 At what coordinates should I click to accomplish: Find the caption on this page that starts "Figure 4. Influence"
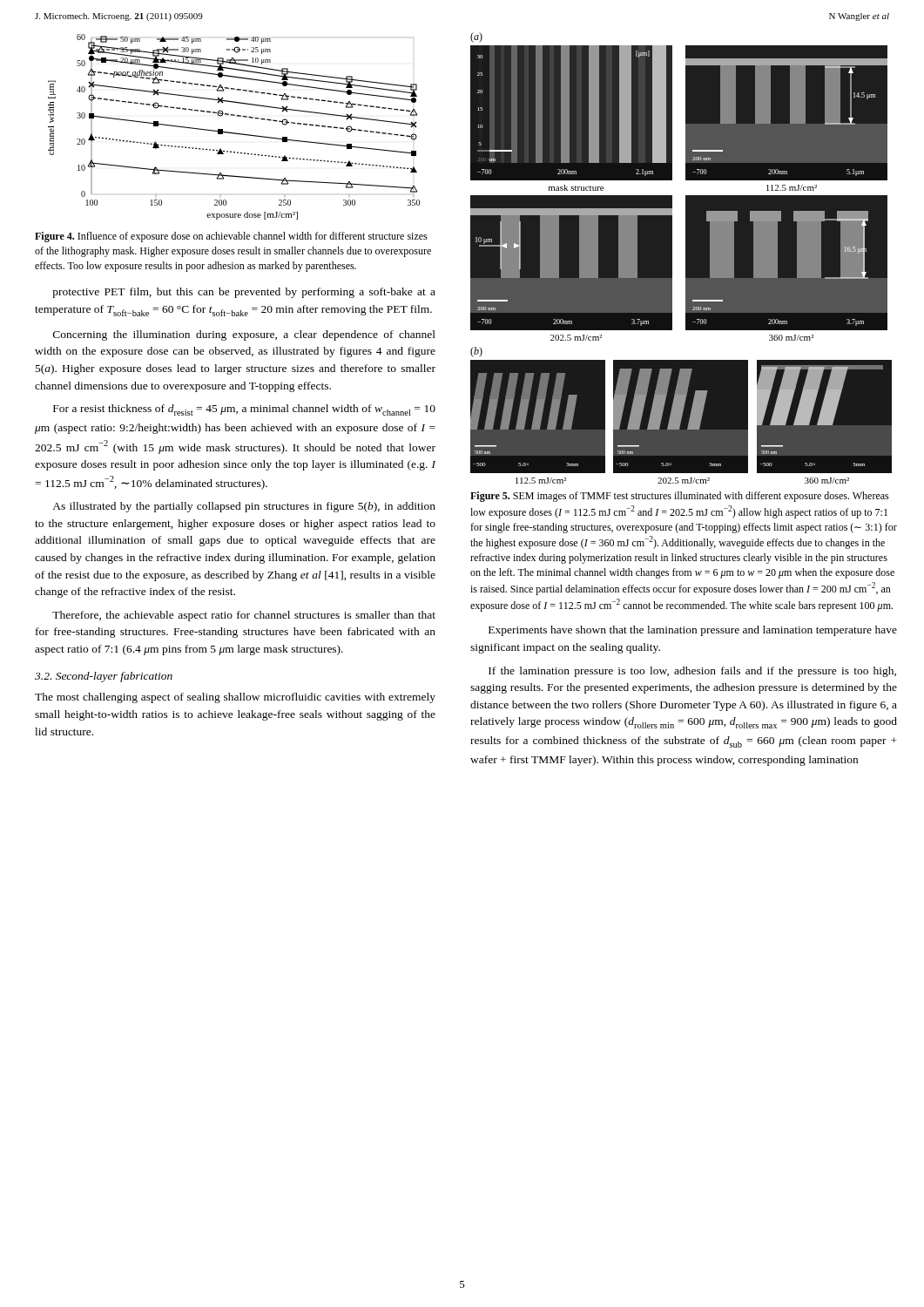tap(233, 251)
